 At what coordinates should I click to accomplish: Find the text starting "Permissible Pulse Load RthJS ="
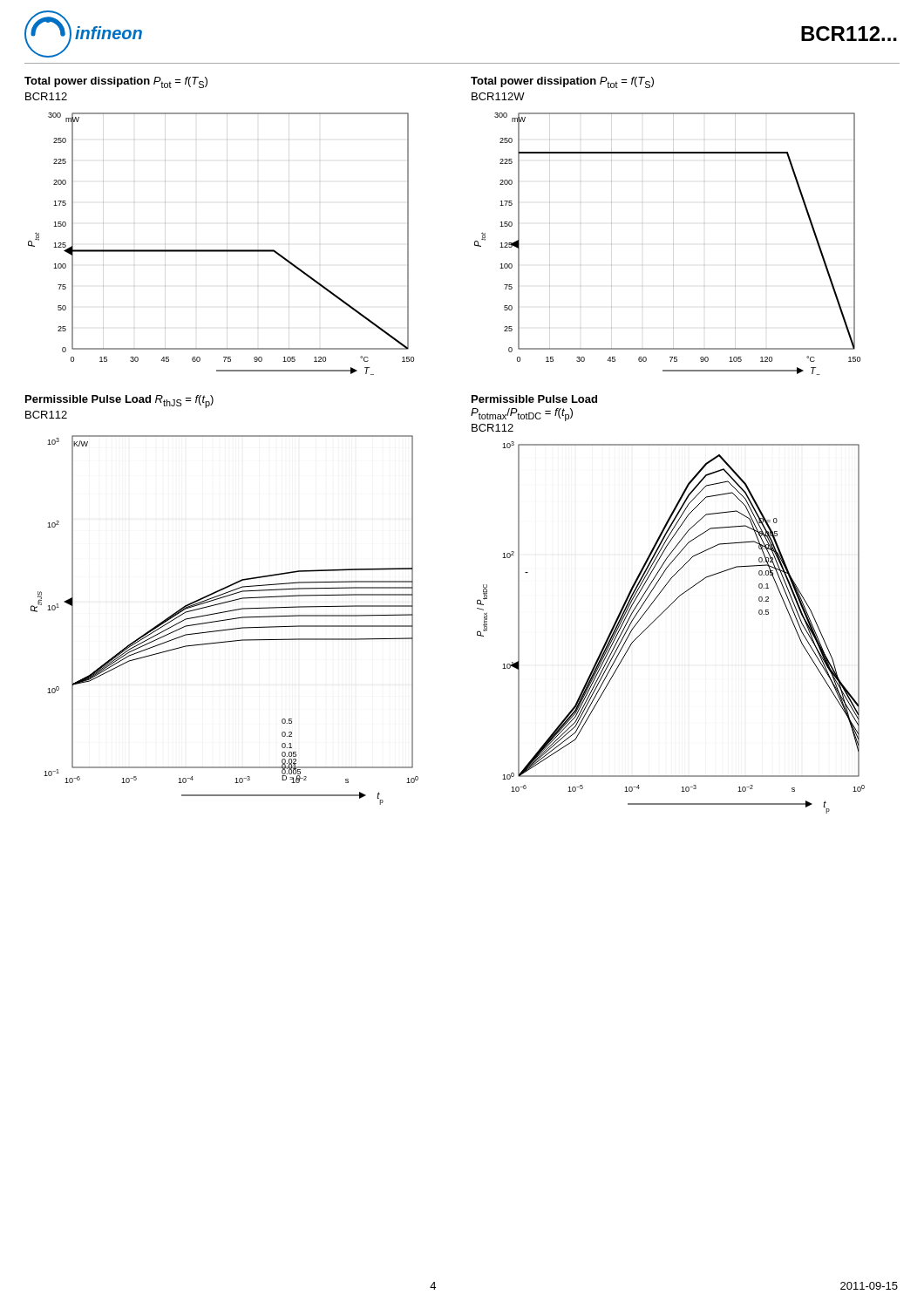pyautogui.click(x=119, y=407)
